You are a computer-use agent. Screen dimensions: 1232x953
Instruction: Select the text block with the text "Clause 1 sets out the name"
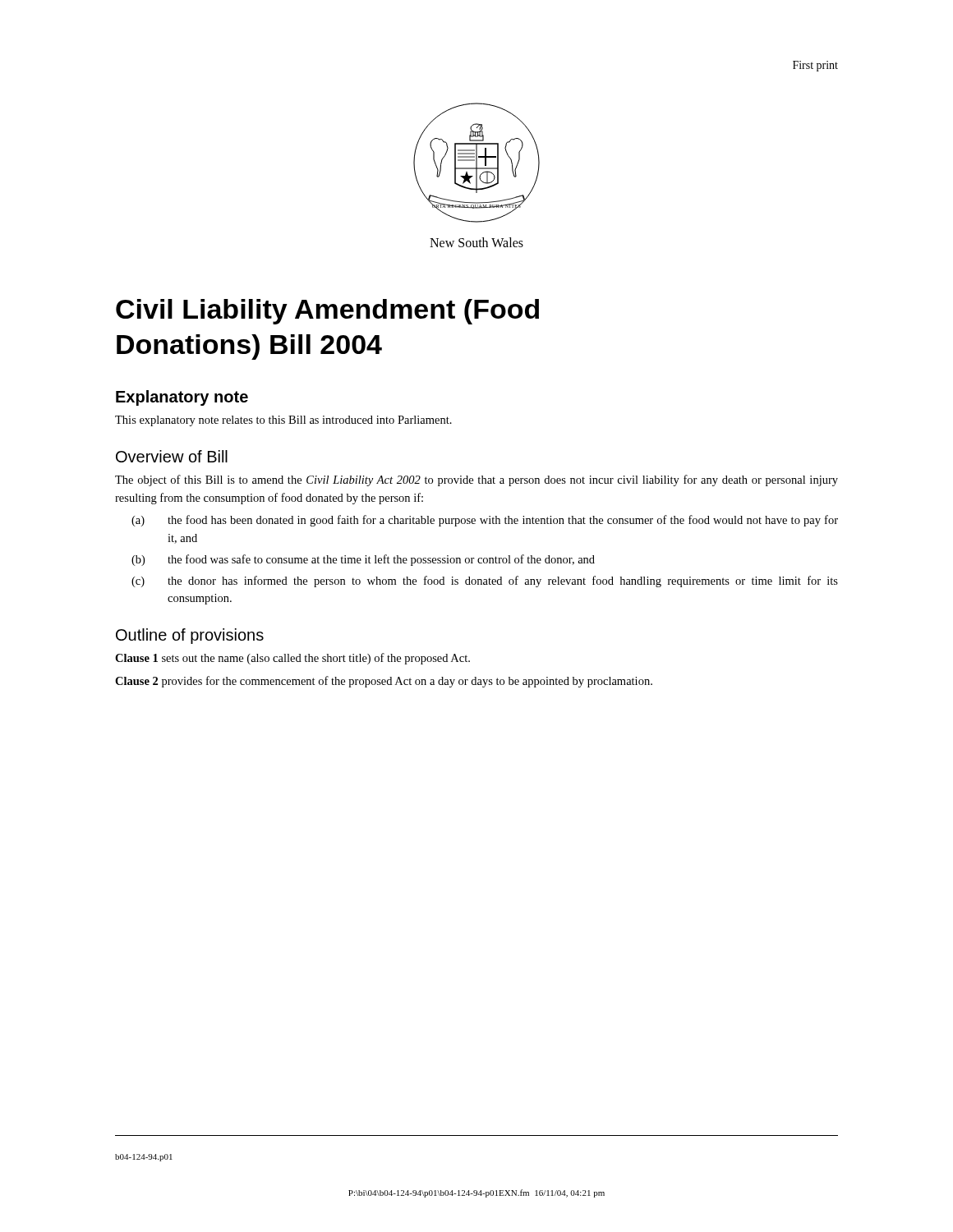coord(293,658)
